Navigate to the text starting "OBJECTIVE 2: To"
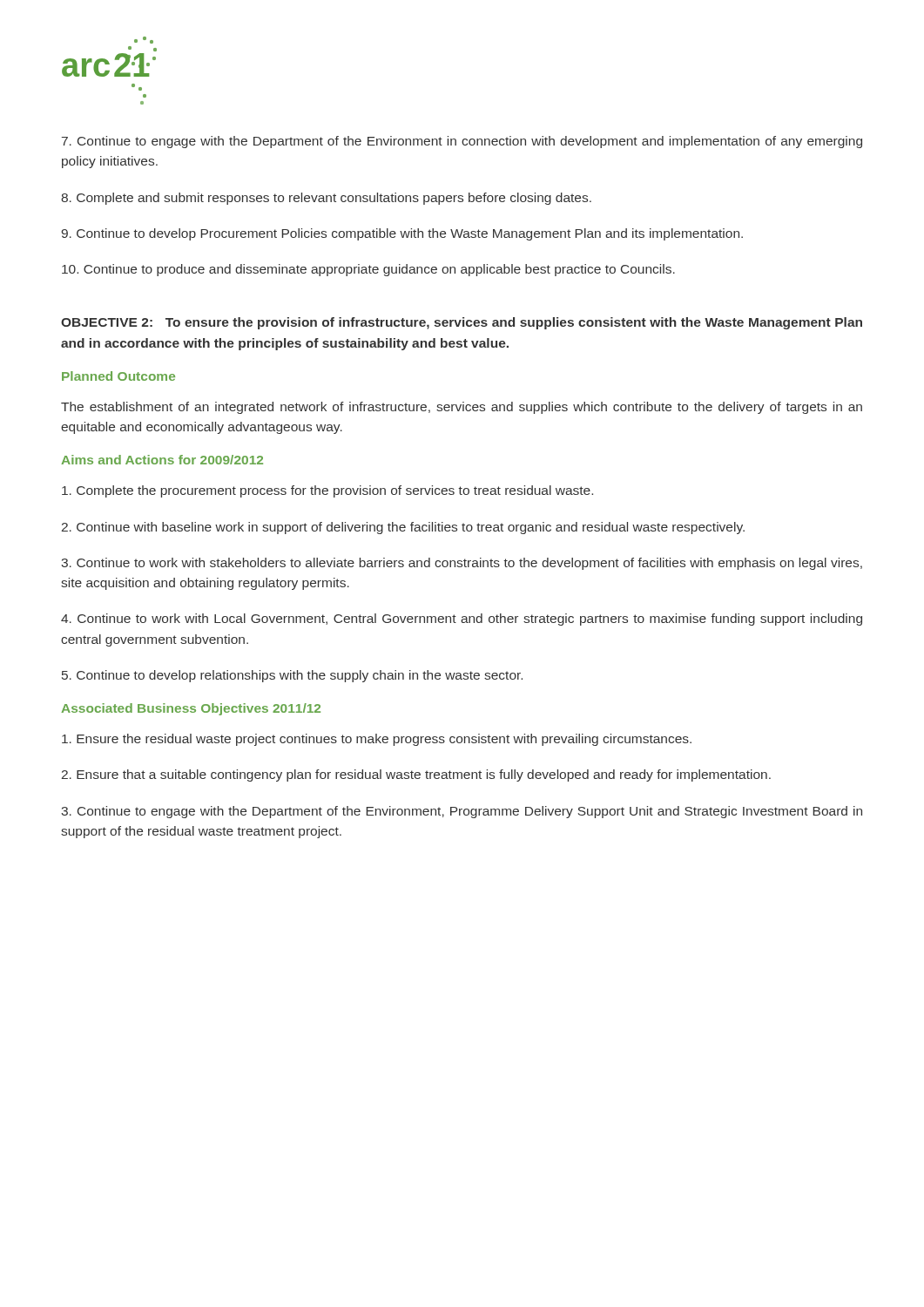The width and height of the screenshot is (924, 1307). tap(462, 332)
